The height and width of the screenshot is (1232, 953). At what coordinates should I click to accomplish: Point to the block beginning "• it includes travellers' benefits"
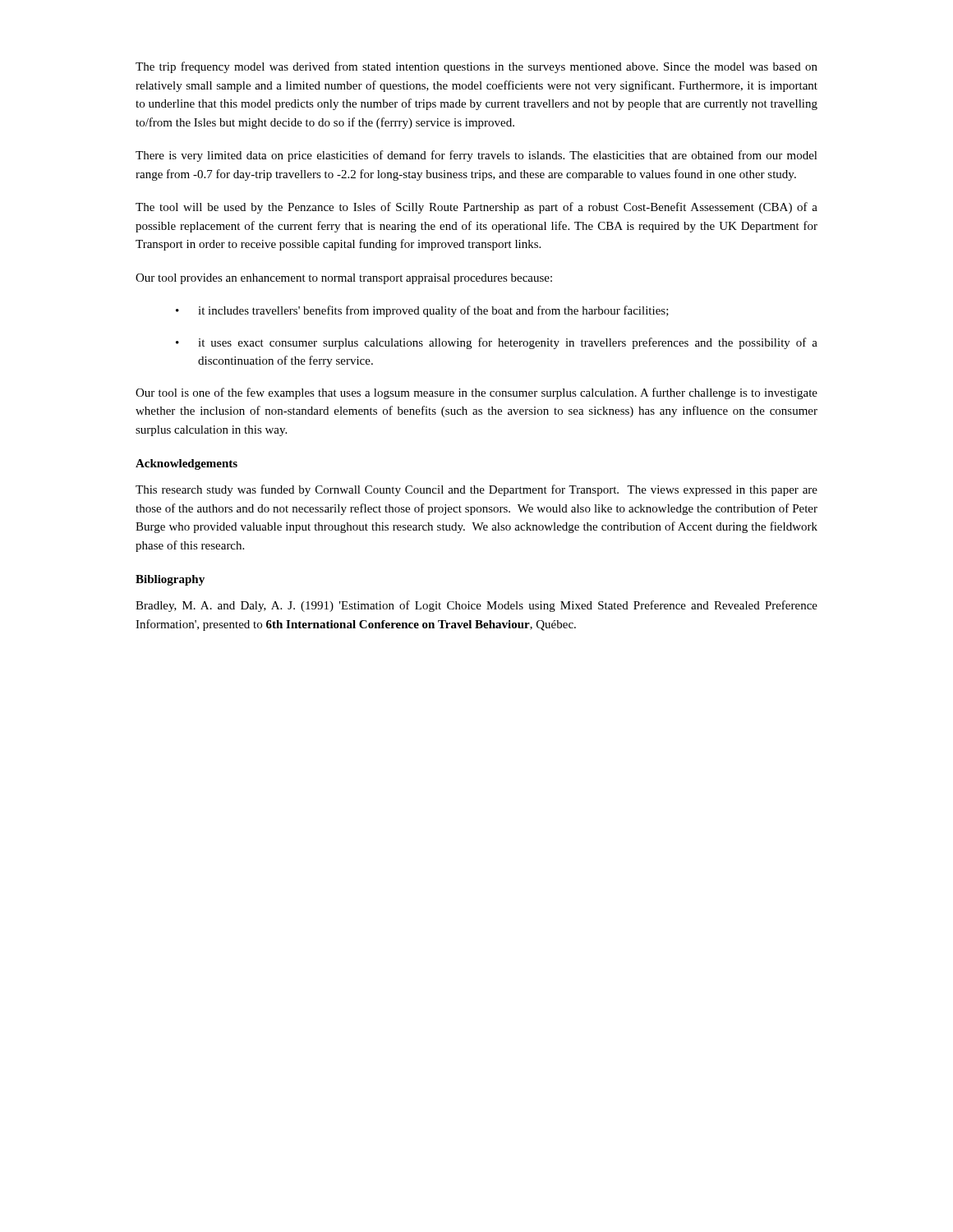493,311
